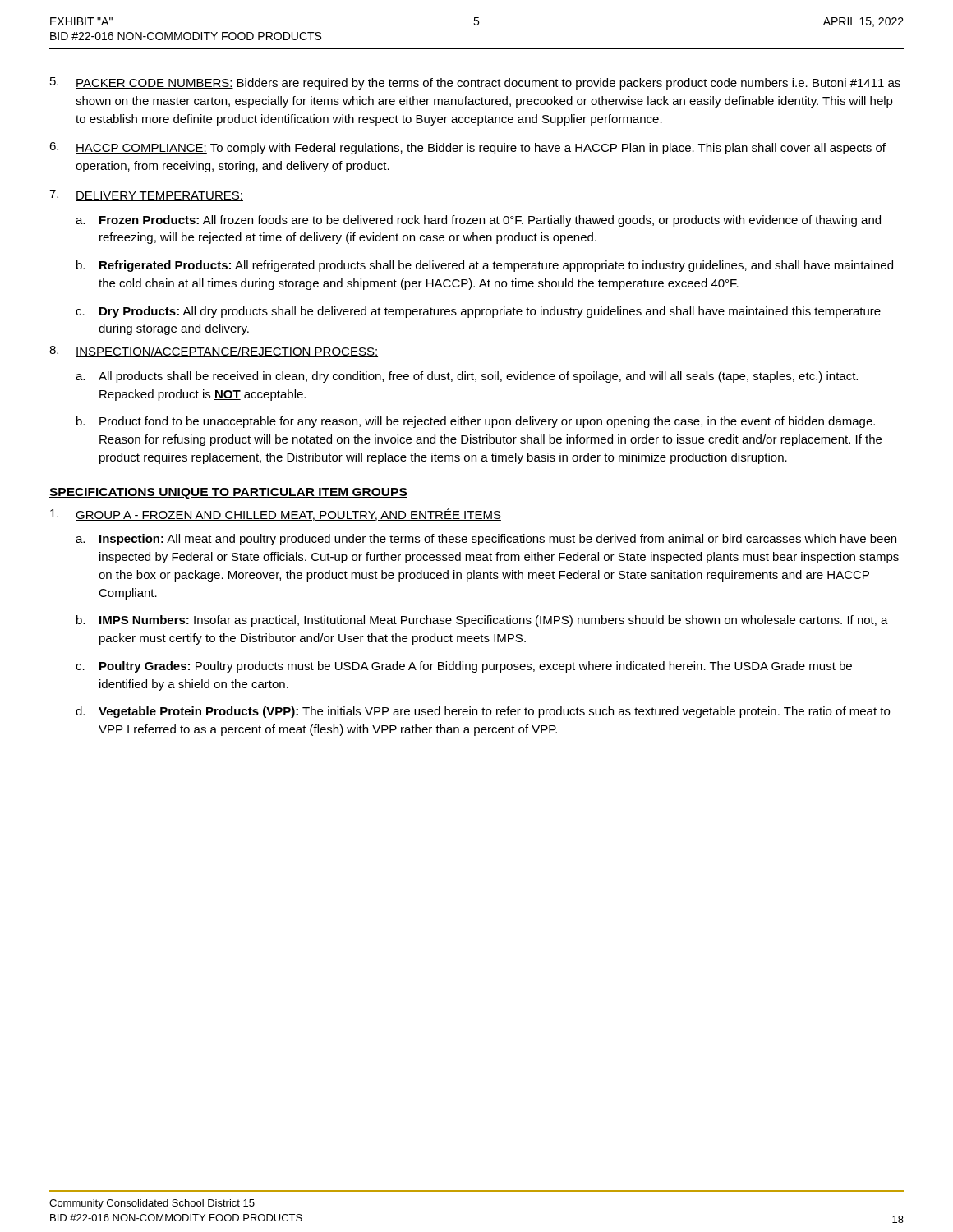Point to the block beginning "5. PACKER CODE NUMBERS: Bidders are required"
953x1232 pixels.
[476, 101]
